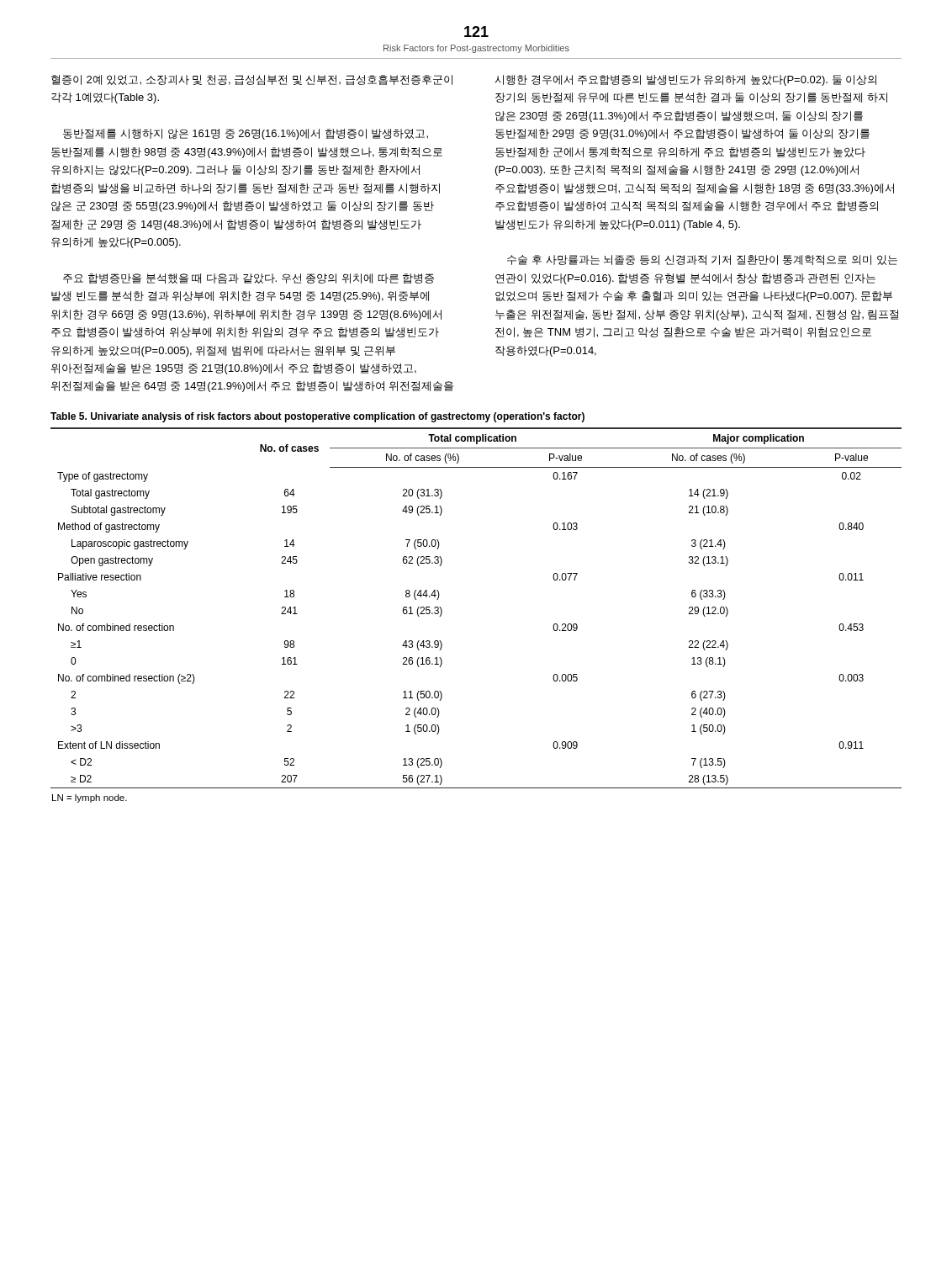Select the caption that says "Table 5. Univariate analysis of"

pos(318,416)
